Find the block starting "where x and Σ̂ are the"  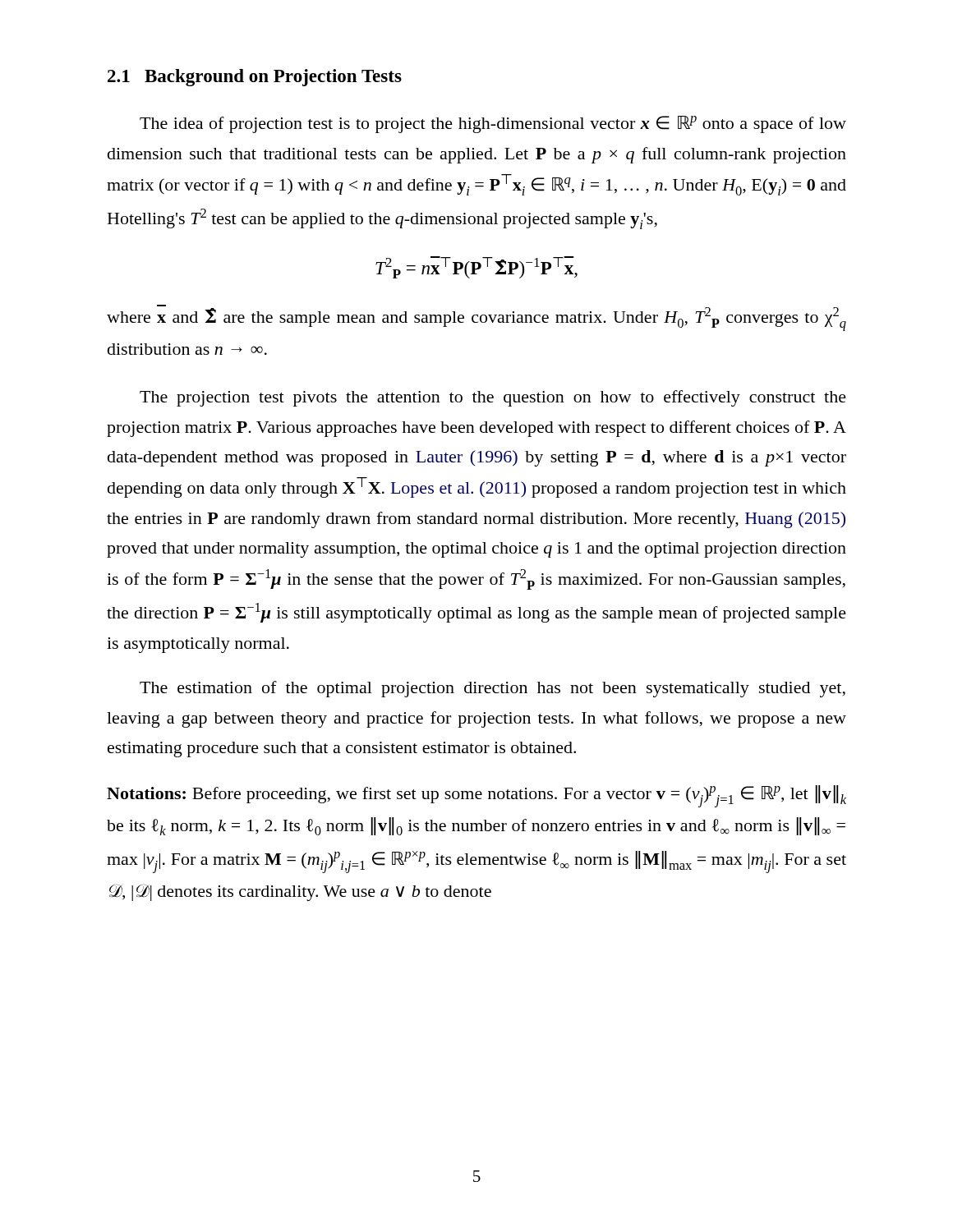pos(476,331)
